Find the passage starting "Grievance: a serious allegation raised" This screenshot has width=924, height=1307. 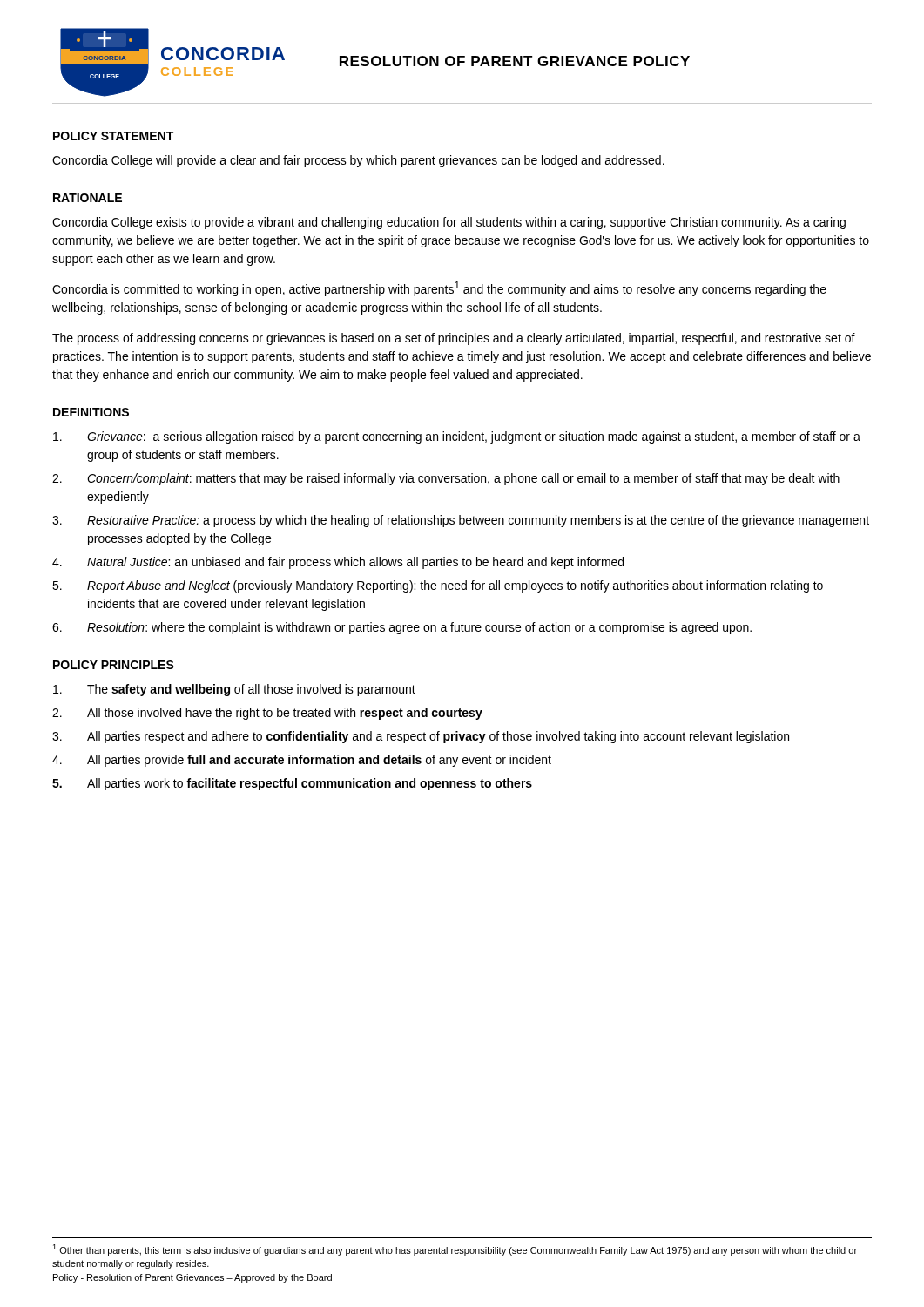point(462,446)
